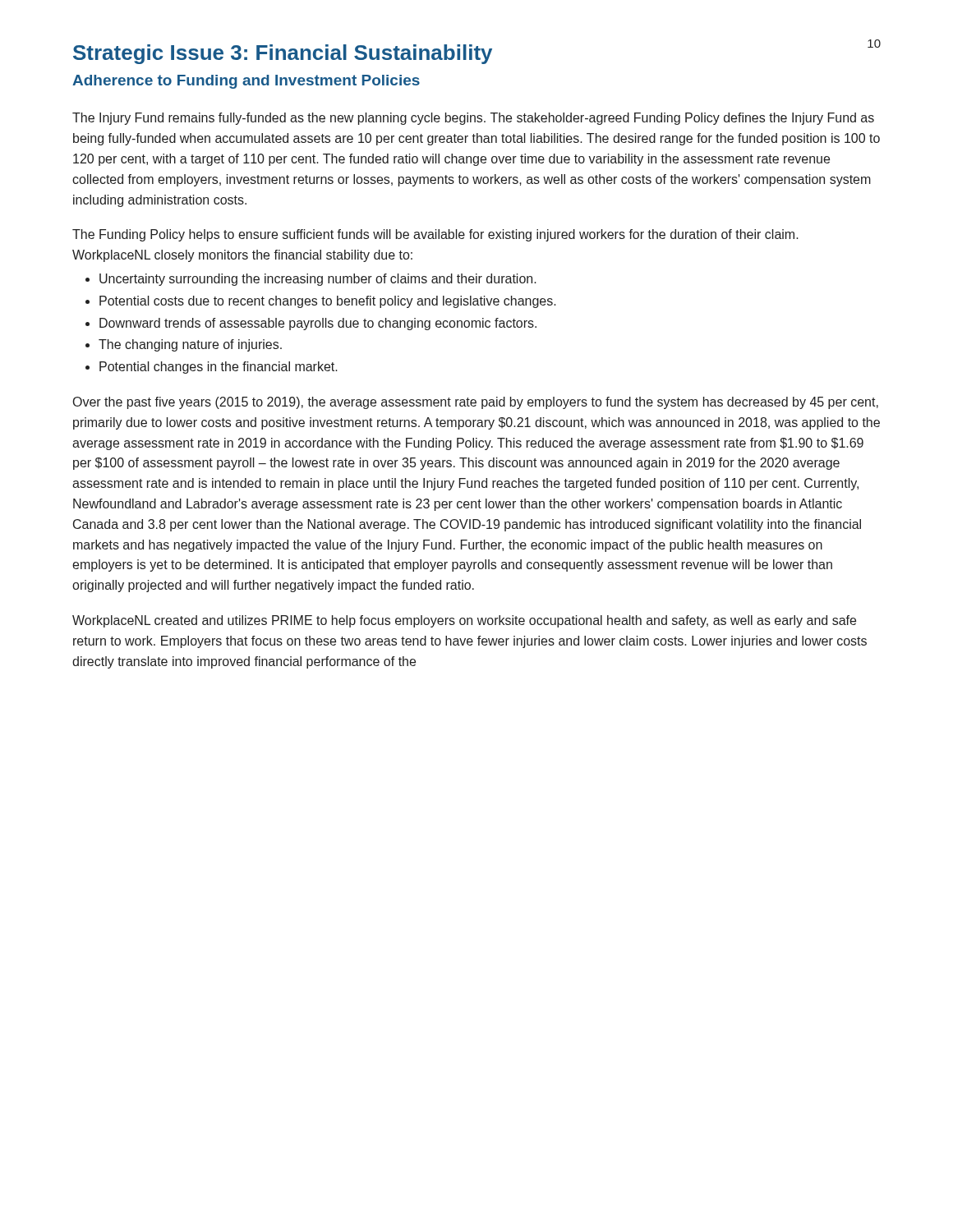Select the element starting "Downward trends of assessable payrolls"

(x=318, y=323)
